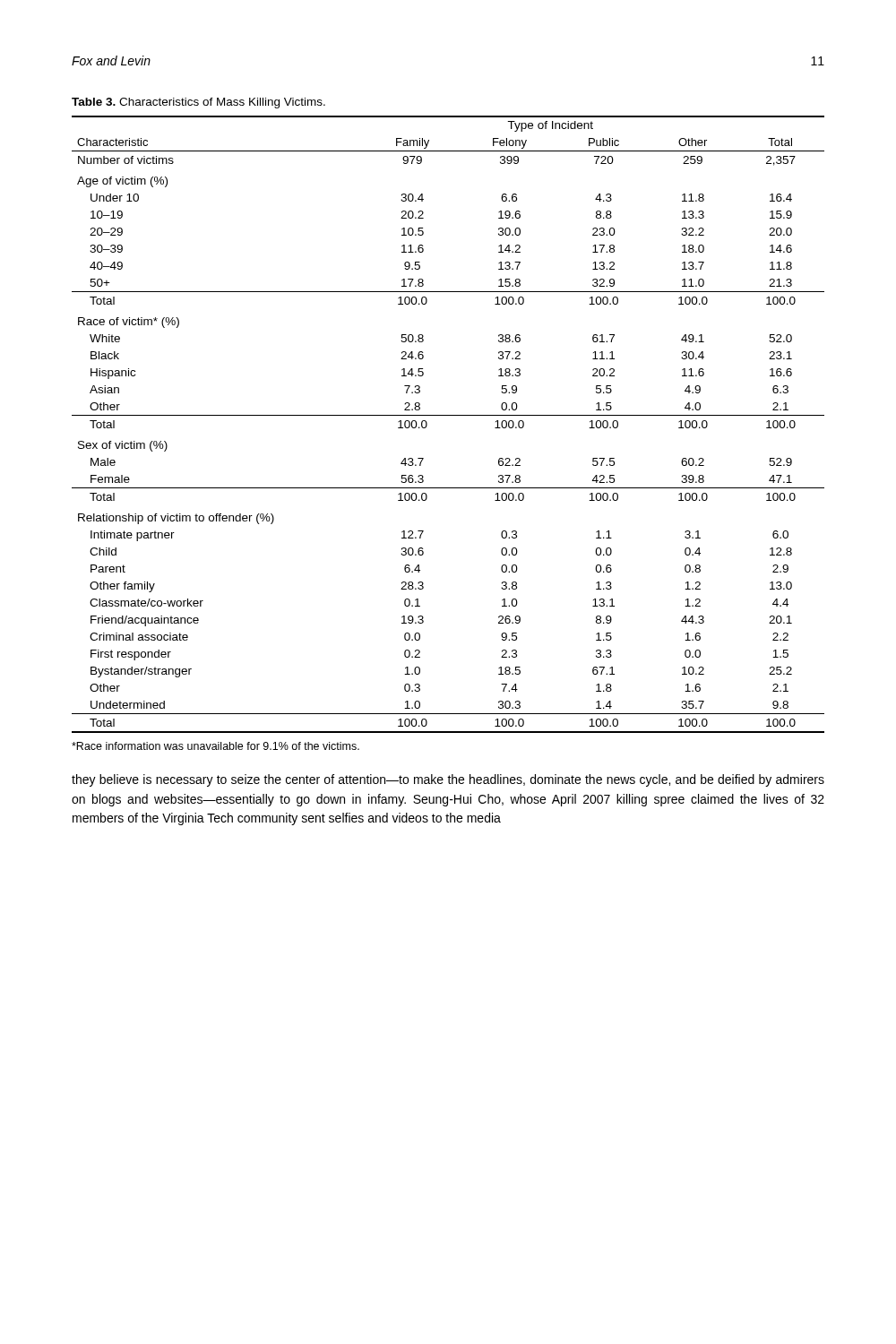896x1344 pixels.
Task: Locate the passage starting "they believe is necessary to seize the center"
Action: click(448, 799)
